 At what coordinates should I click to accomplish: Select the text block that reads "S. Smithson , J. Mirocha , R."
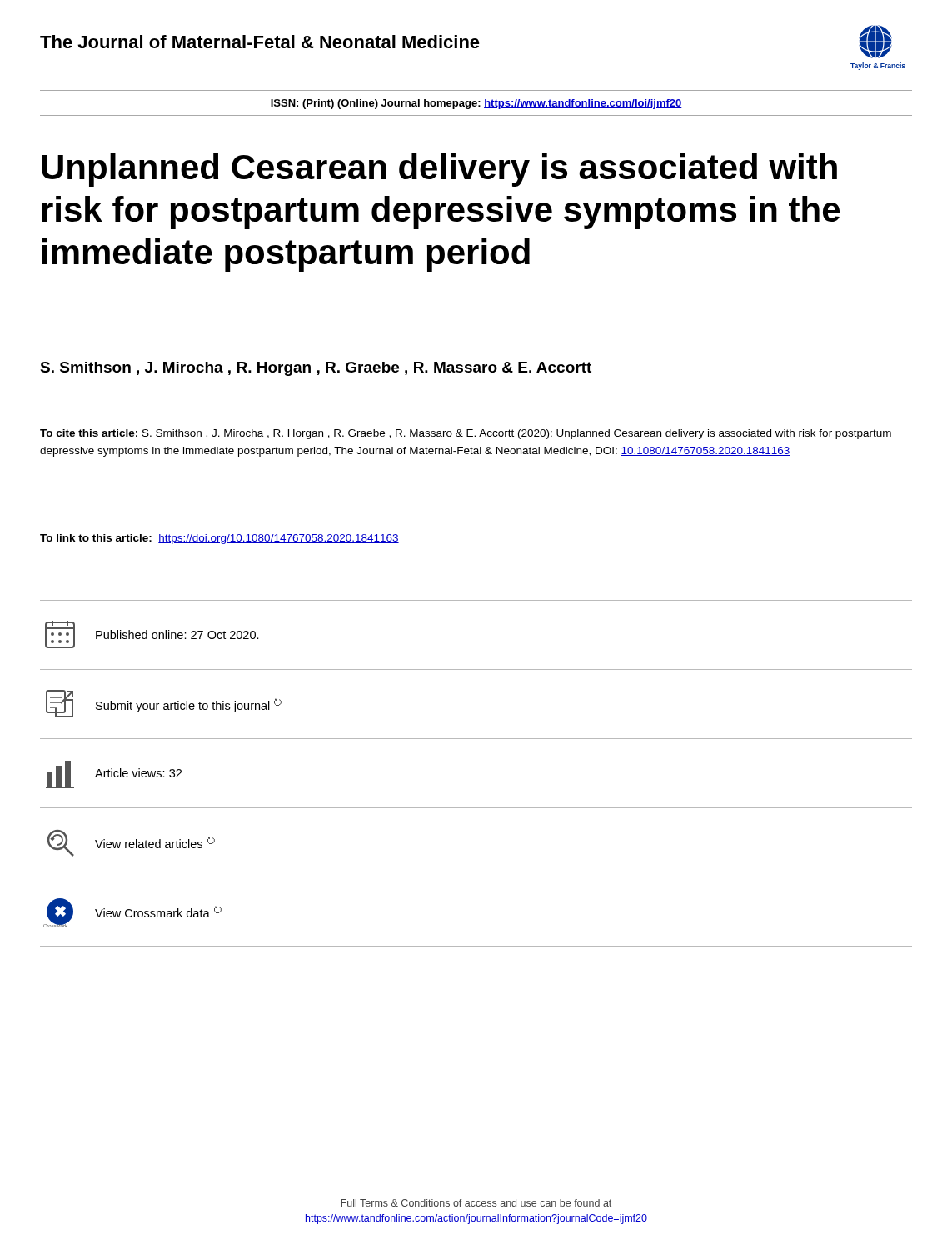pyautogui.click(x=316, y=367)
